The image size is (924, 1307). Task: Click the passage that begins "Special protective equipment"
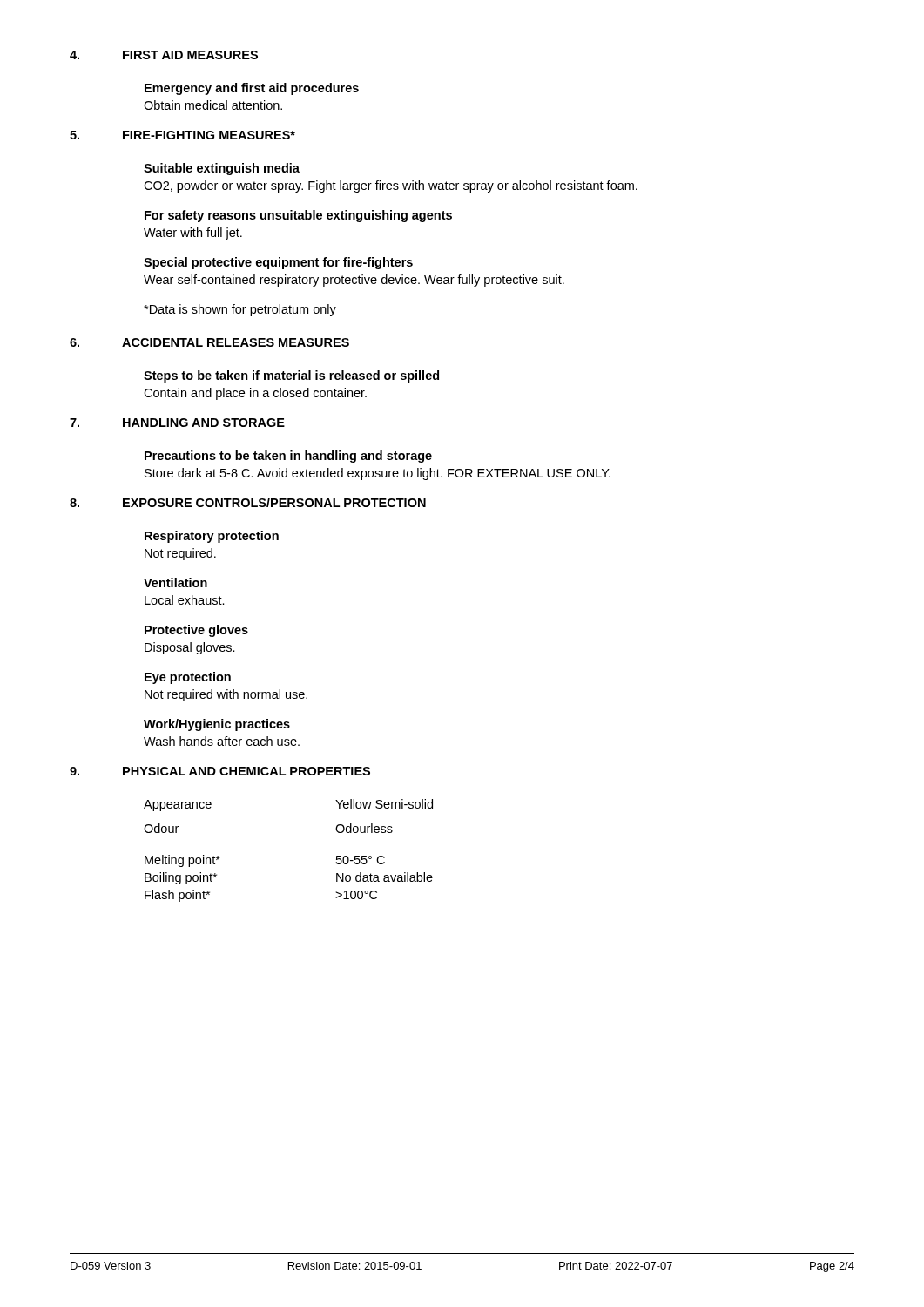click(x=499, y=271)
